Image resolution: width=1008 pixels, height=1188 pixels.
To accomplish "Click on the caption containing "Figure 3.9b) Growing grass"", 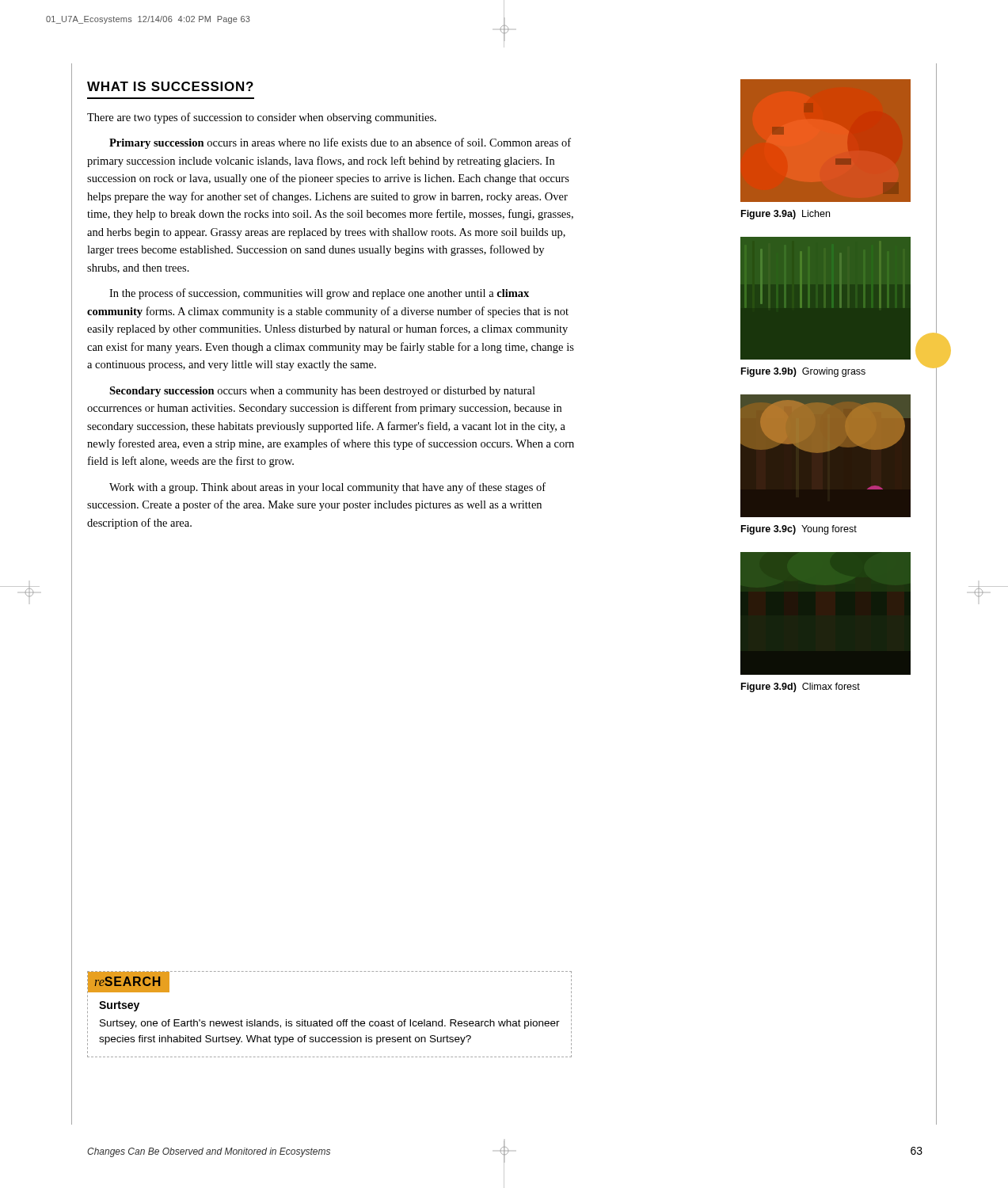I will (803, 371).
